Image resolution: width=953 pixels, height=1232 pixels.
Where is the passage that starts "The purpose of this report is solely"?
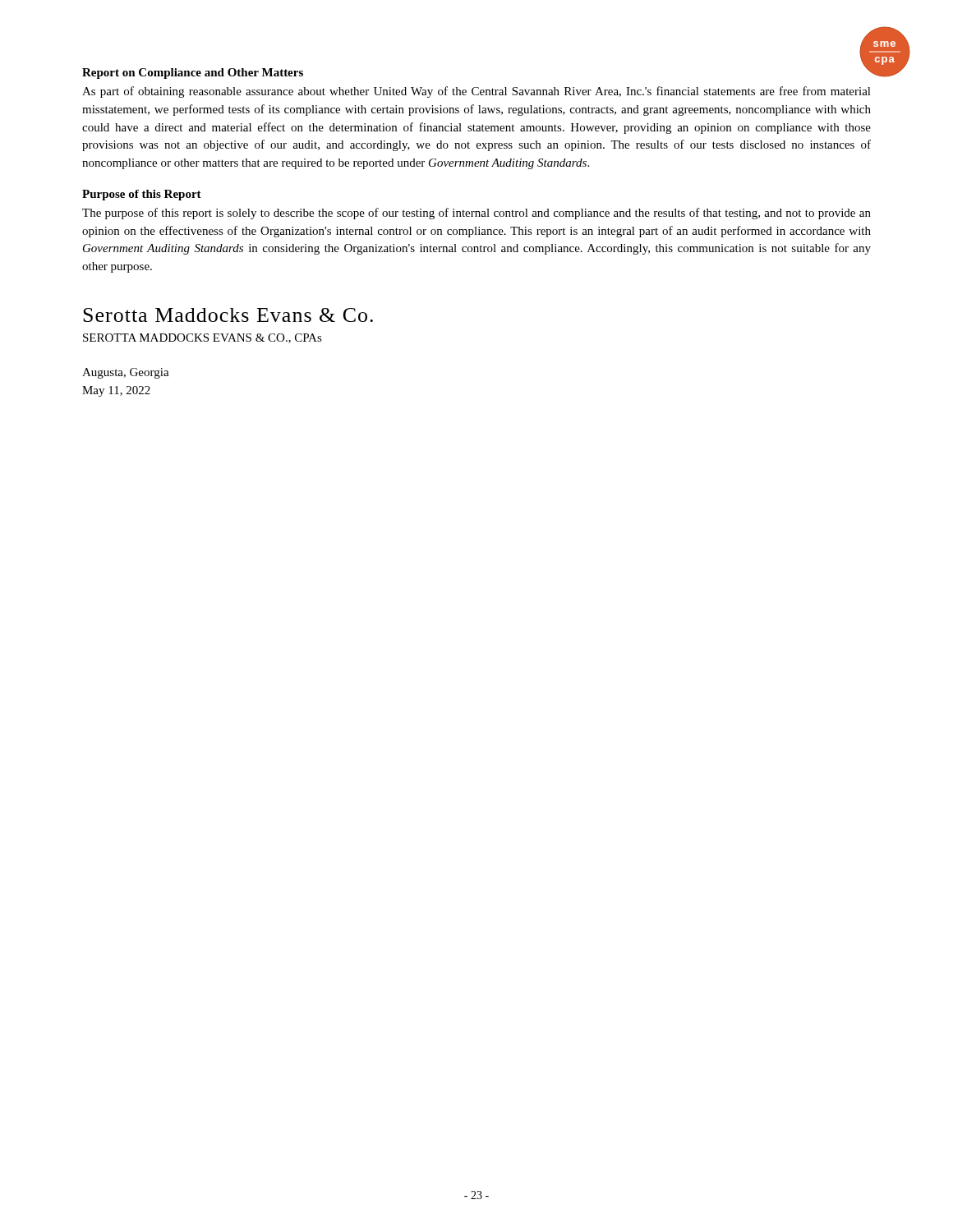pos(476,240)
